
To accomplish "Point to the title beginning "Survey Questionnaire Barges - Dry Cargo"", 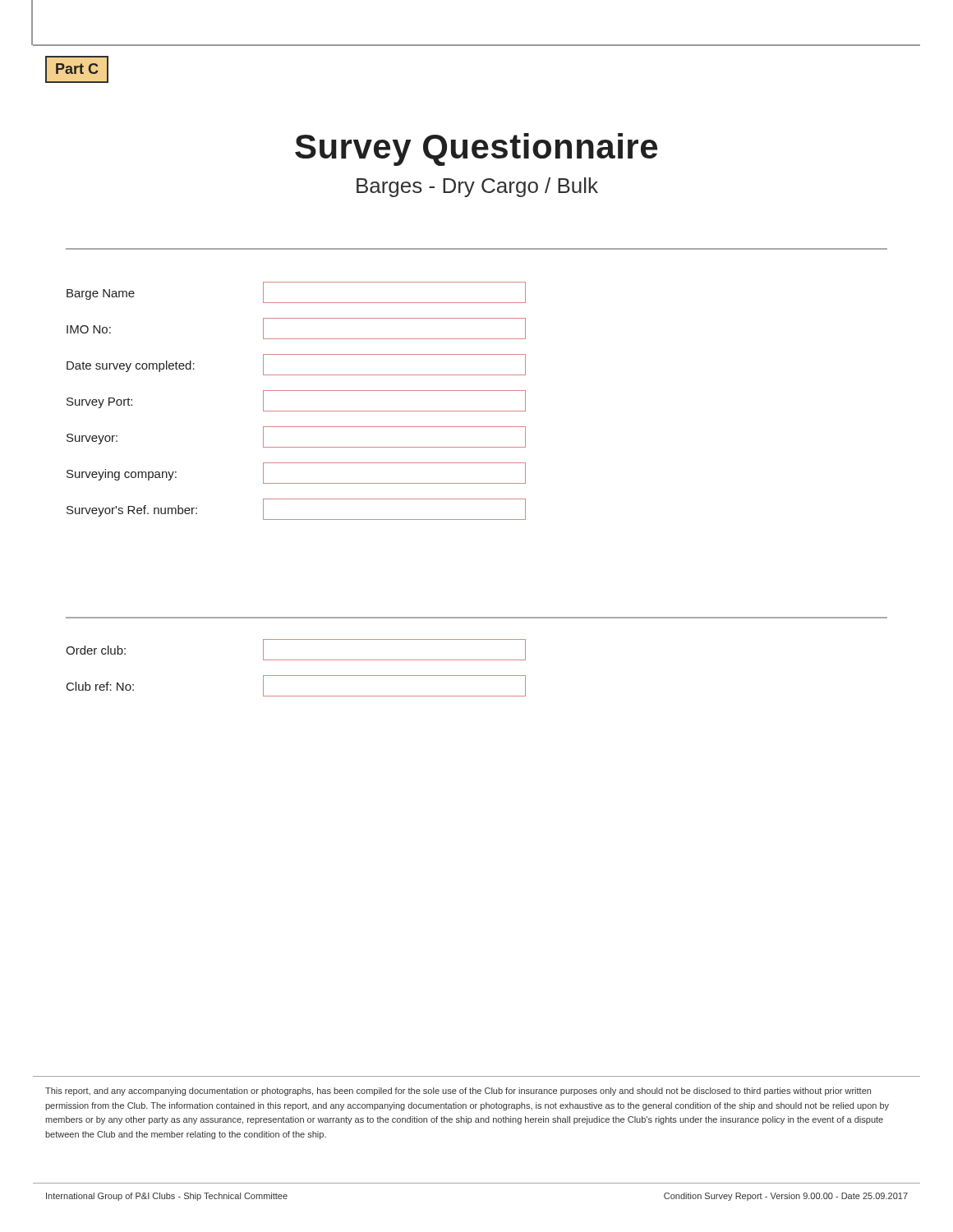I will [x=476, y=163].
